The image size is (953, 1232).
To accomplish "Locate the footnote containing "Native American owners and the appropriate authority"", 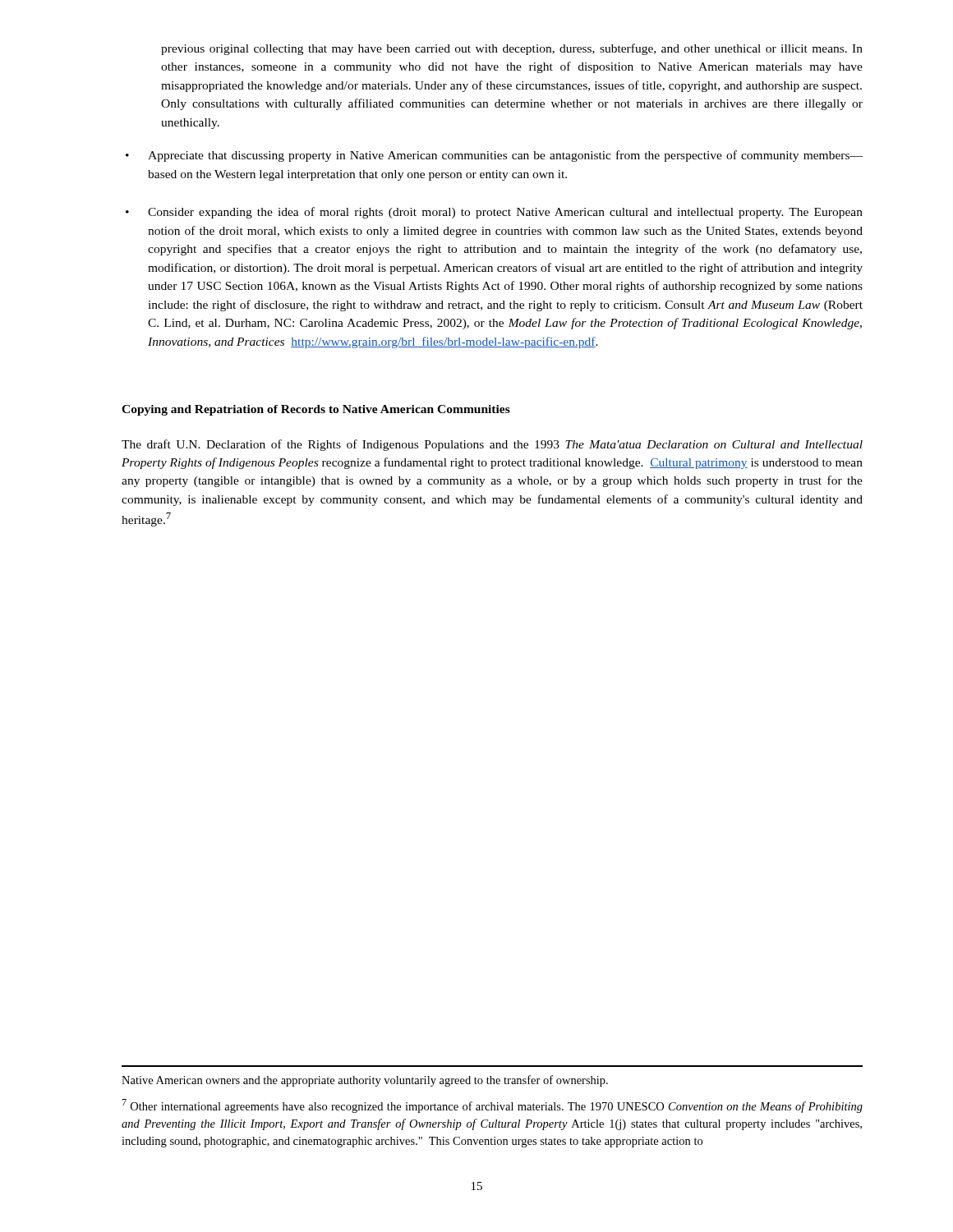I will coord(365,1080).
